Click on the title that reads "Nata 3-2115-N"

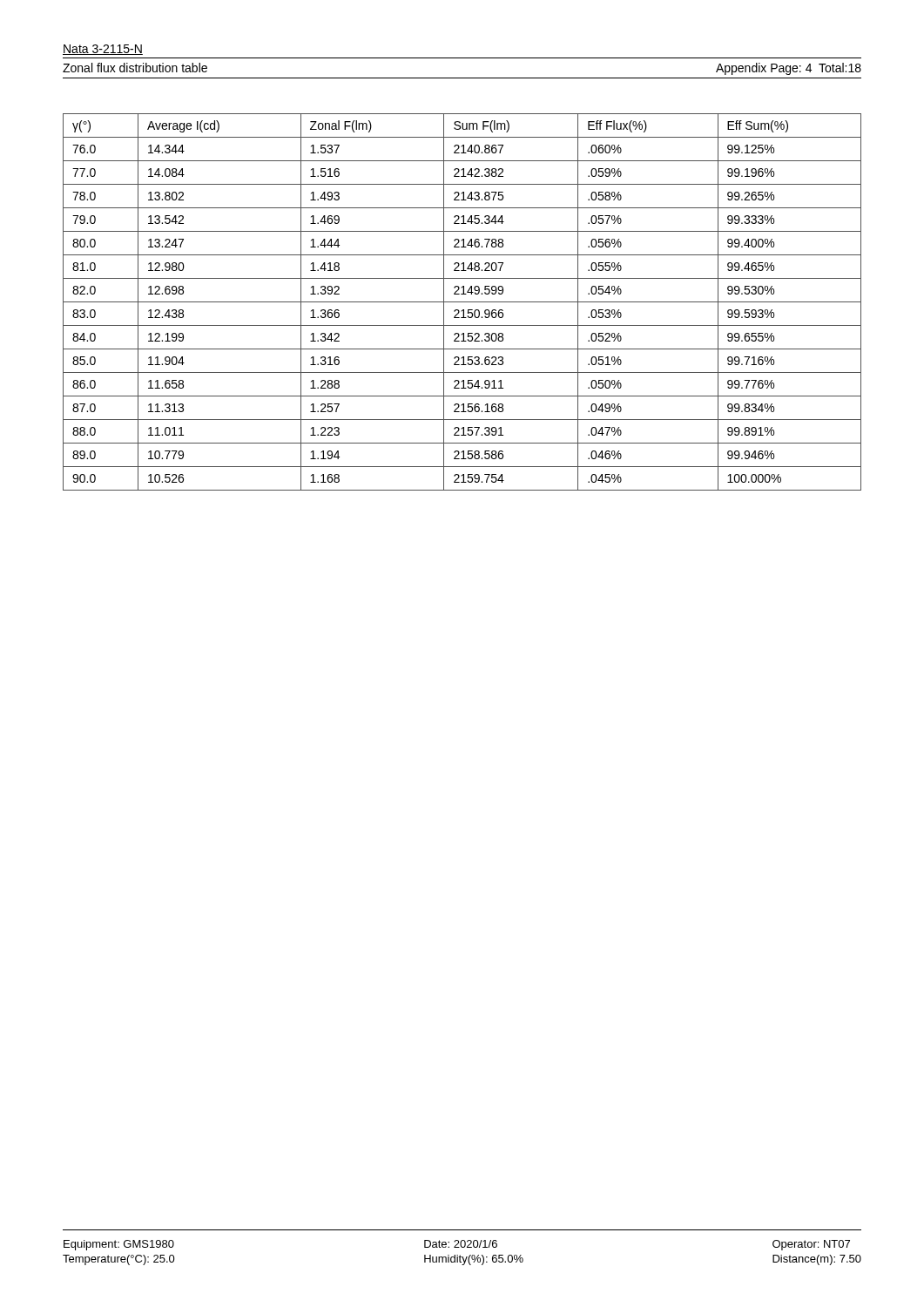[x=103, y=49]
